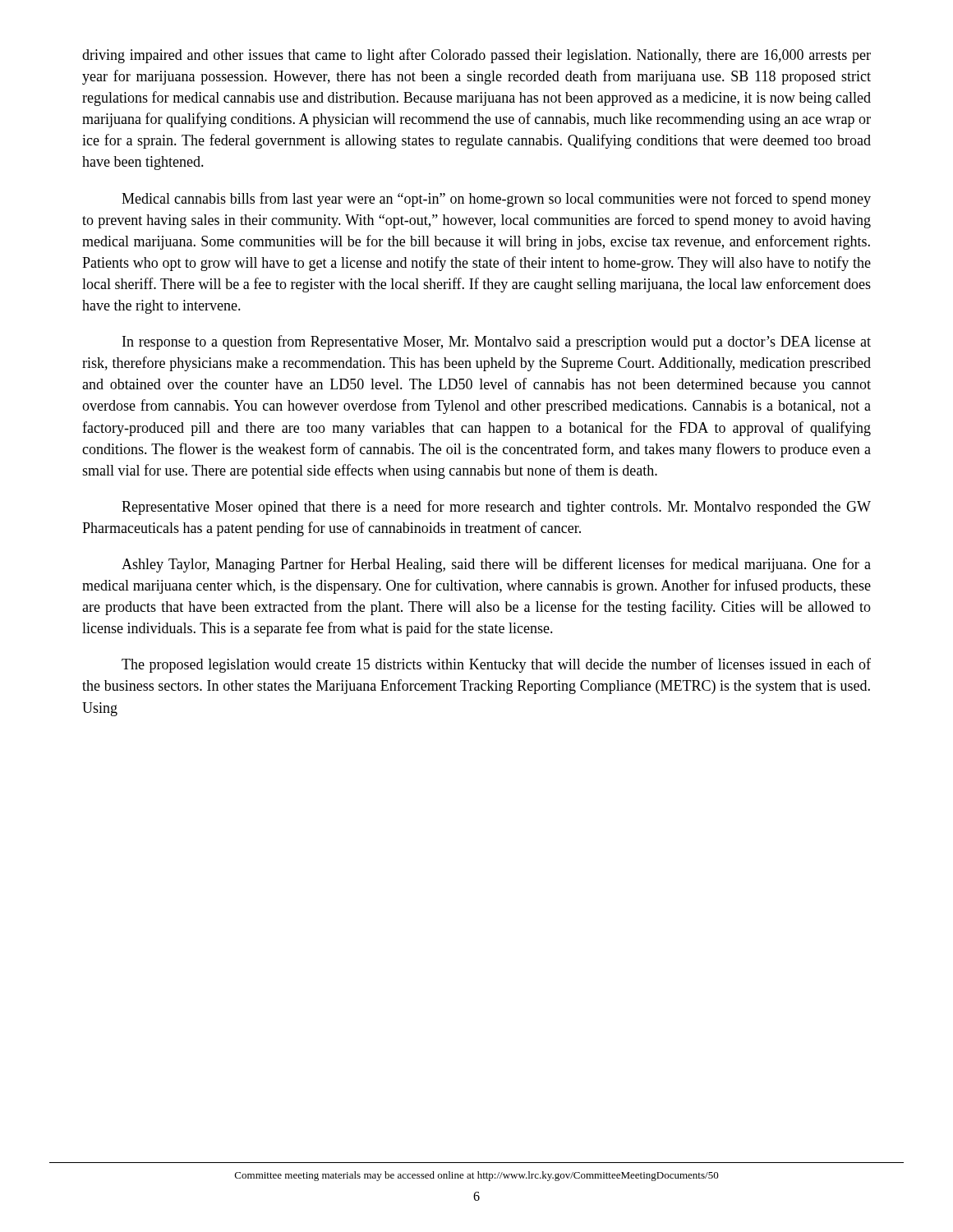
Task: Find the text block that says "Ashley Taylor, Managing Partner for Herbal Healing,"
Action: point(476,596)
